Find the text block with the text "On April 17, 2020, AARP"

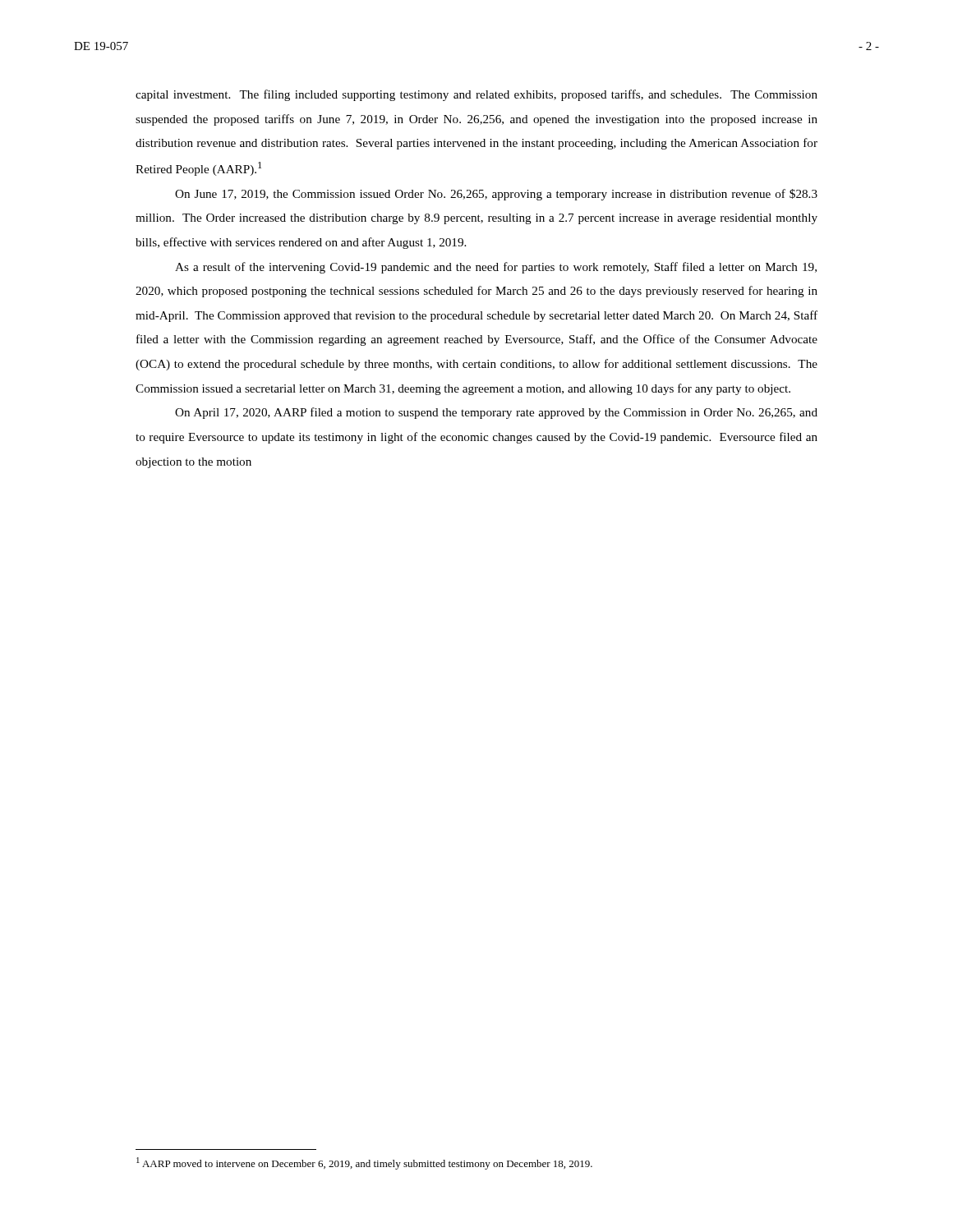pyautogui.click(x=476, y=437)
